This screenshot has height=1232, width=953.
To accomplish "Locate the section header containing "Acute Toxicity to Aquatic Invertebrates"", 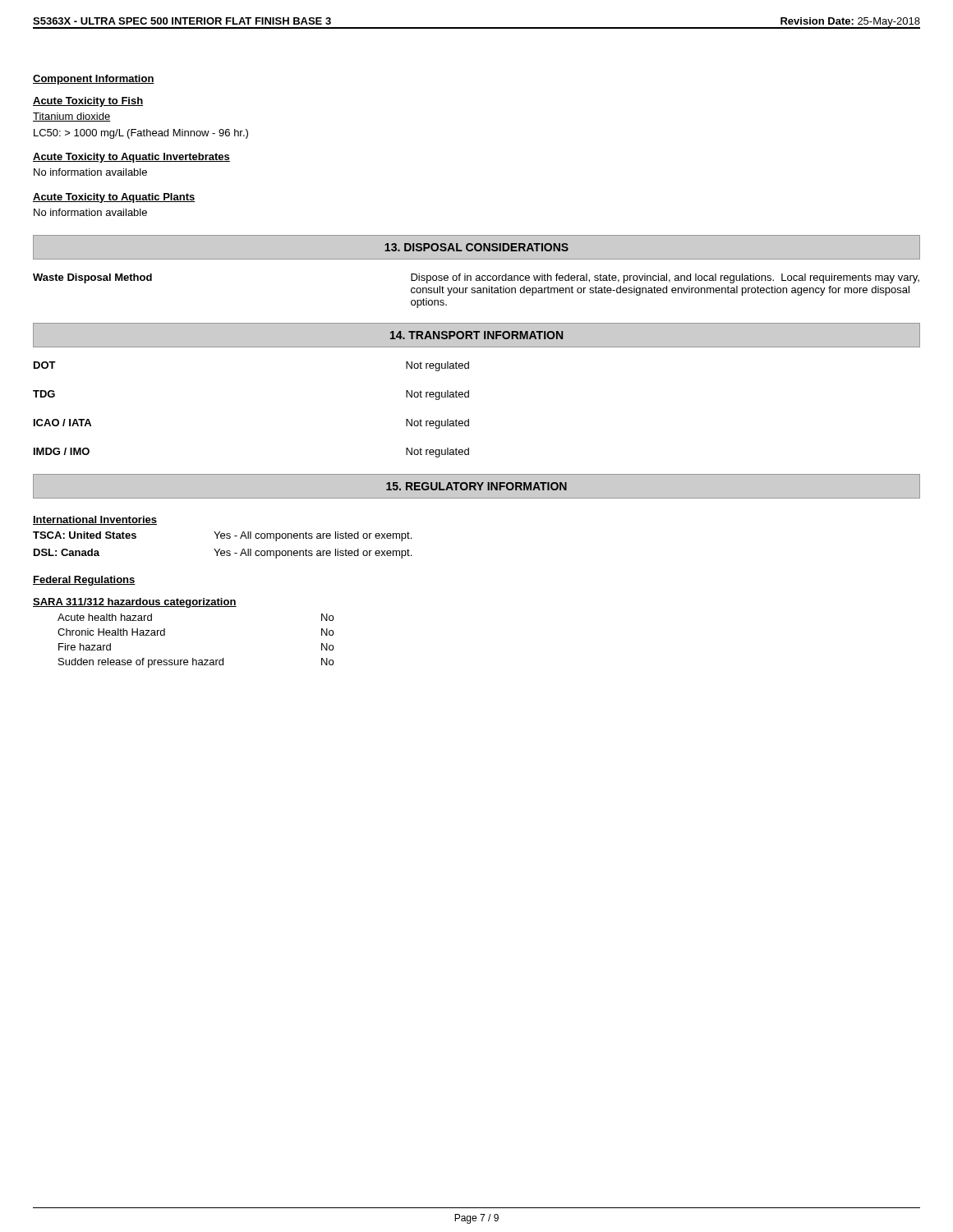I will pos(131,156).
